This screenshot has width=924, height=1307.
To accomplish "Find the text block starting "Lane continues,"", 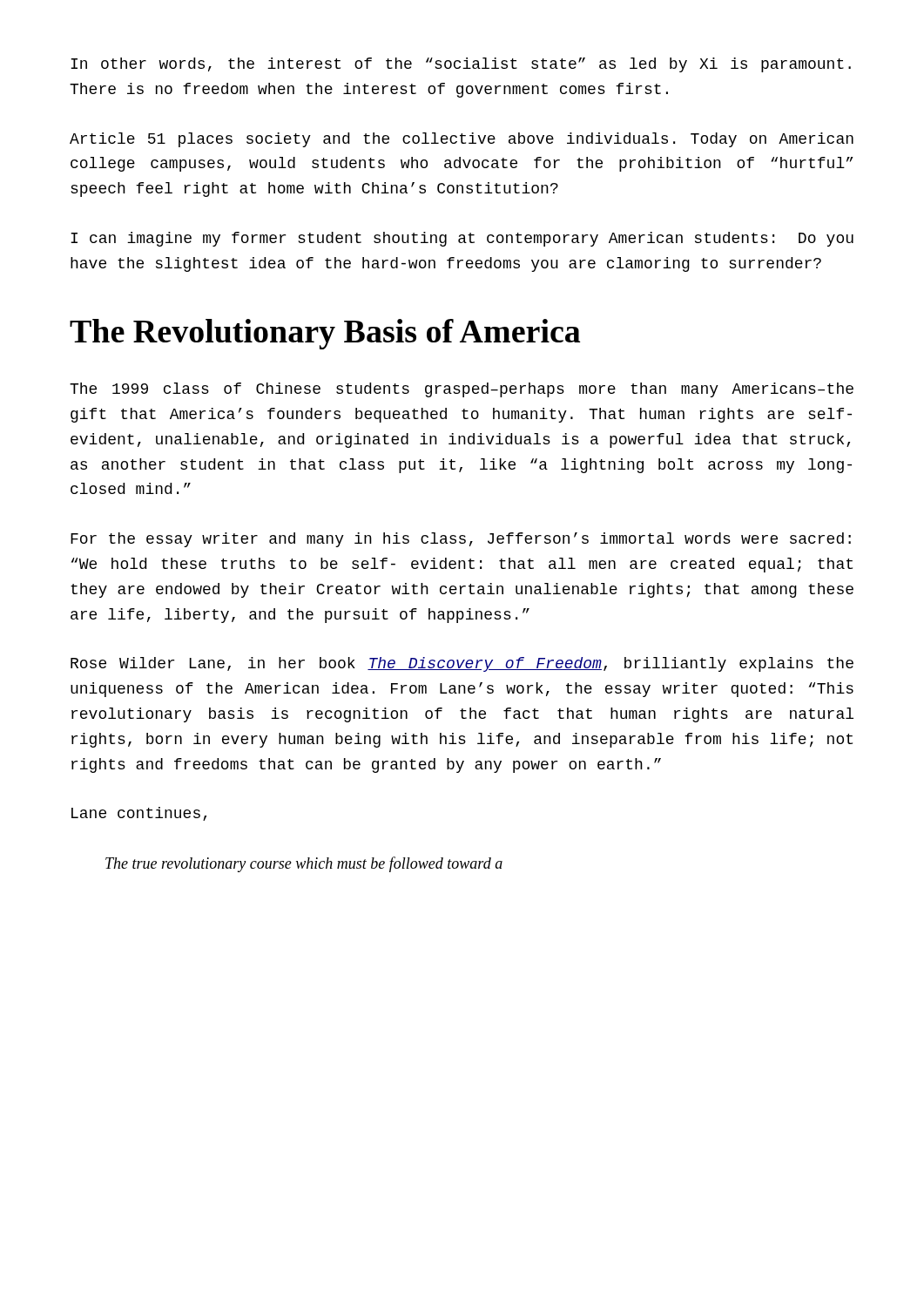I will pos(140,814).
